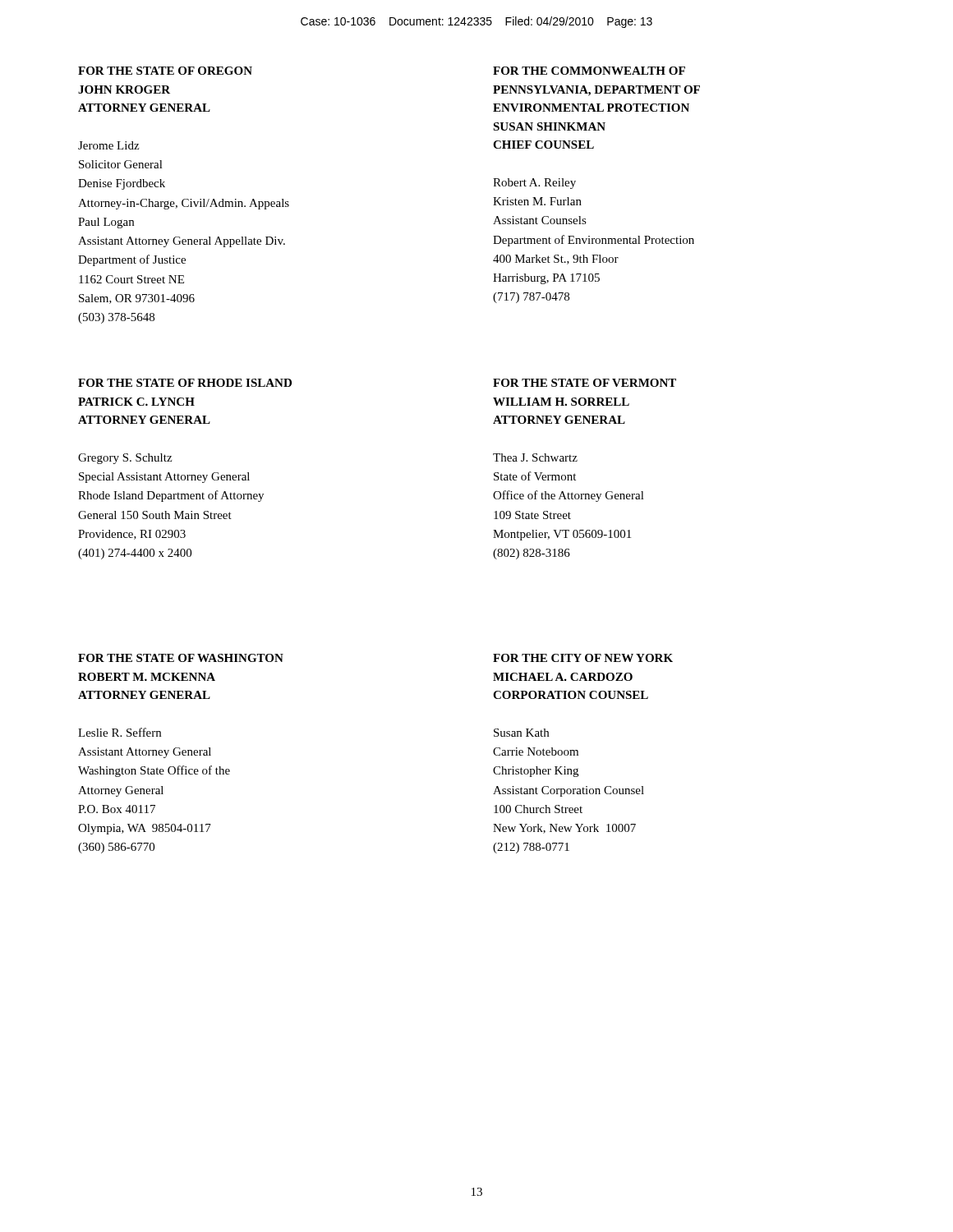Select the element starting "FOR THE CITY OF"

583,658
